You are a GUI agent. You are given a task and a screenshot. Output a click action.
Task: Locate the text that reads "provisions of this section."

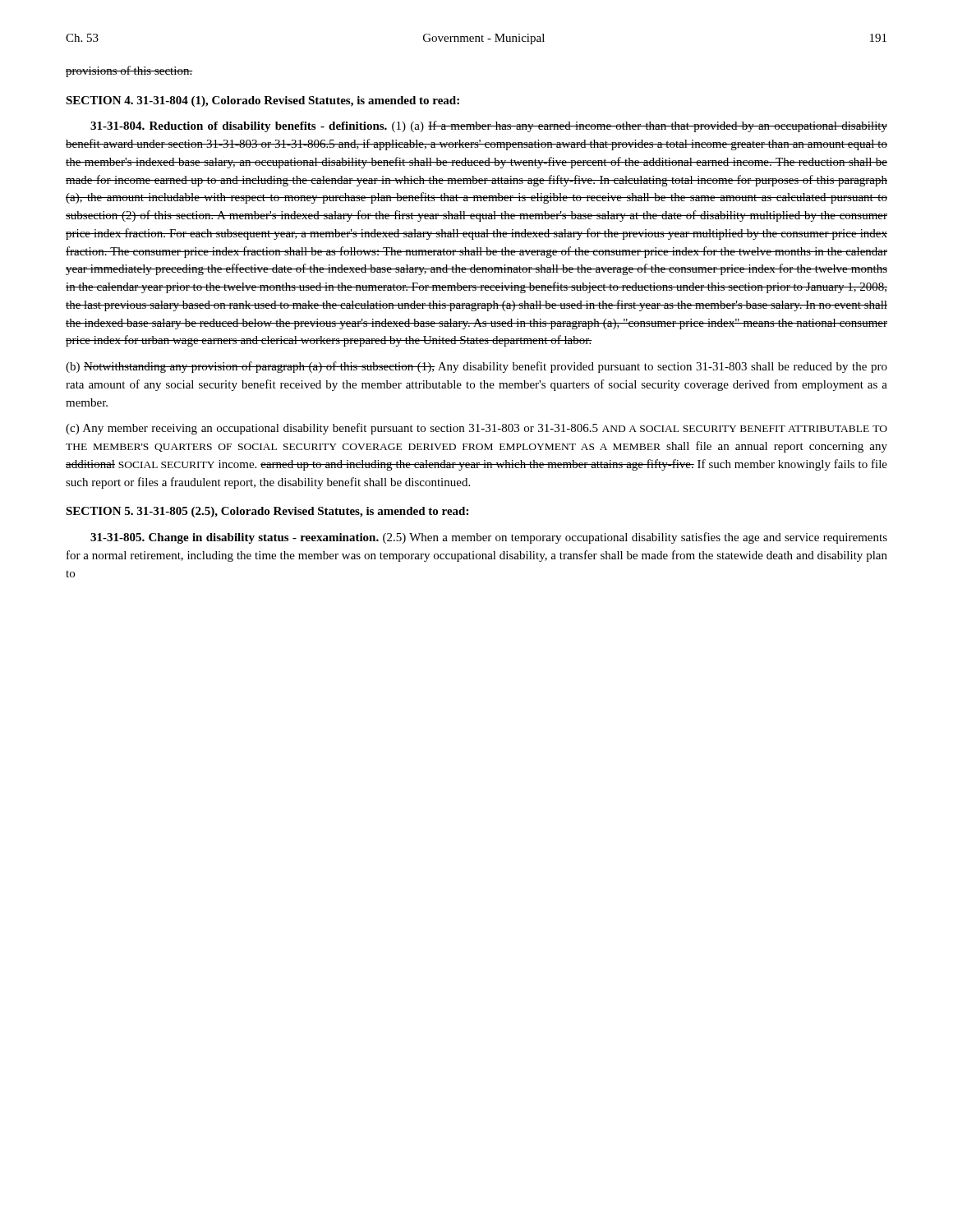[129, 70]
